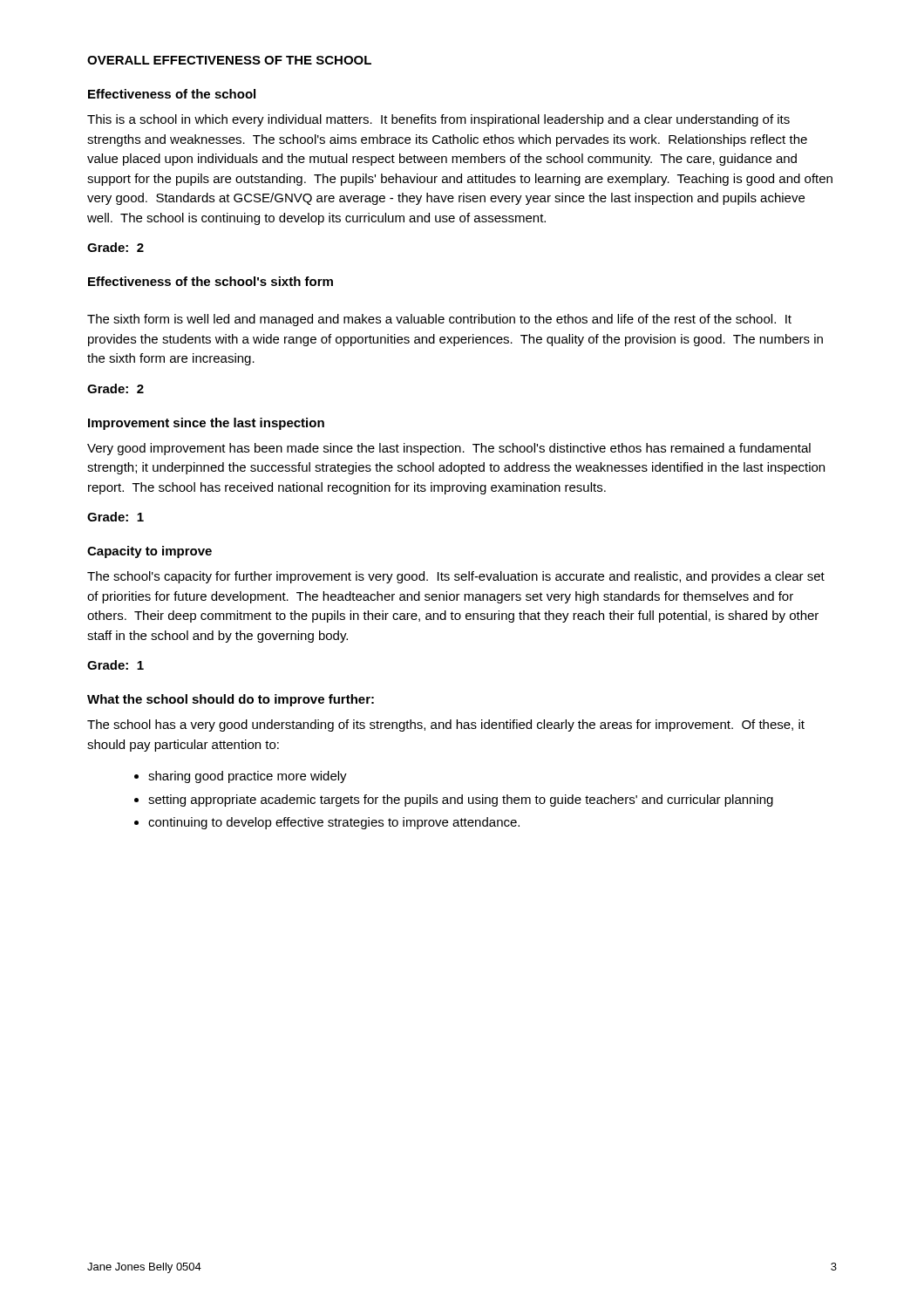Where is the passage that starts "continuing to develop effective strategies to improve"?
This screenshot has width=924, height=1308.
coord(335,822)
